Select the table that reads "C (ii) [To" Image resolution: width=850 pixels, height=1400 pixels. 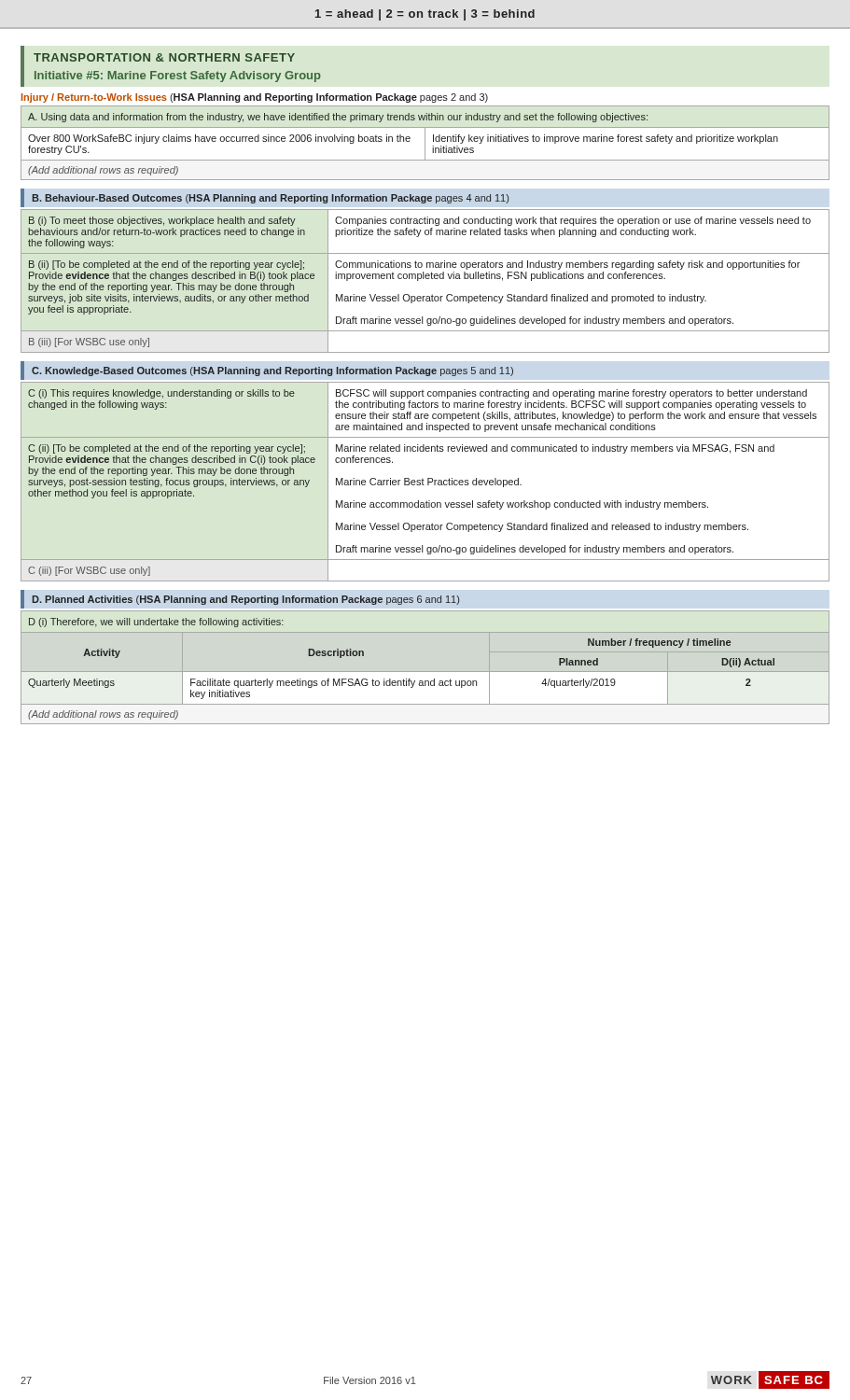(x=425, y=482)
